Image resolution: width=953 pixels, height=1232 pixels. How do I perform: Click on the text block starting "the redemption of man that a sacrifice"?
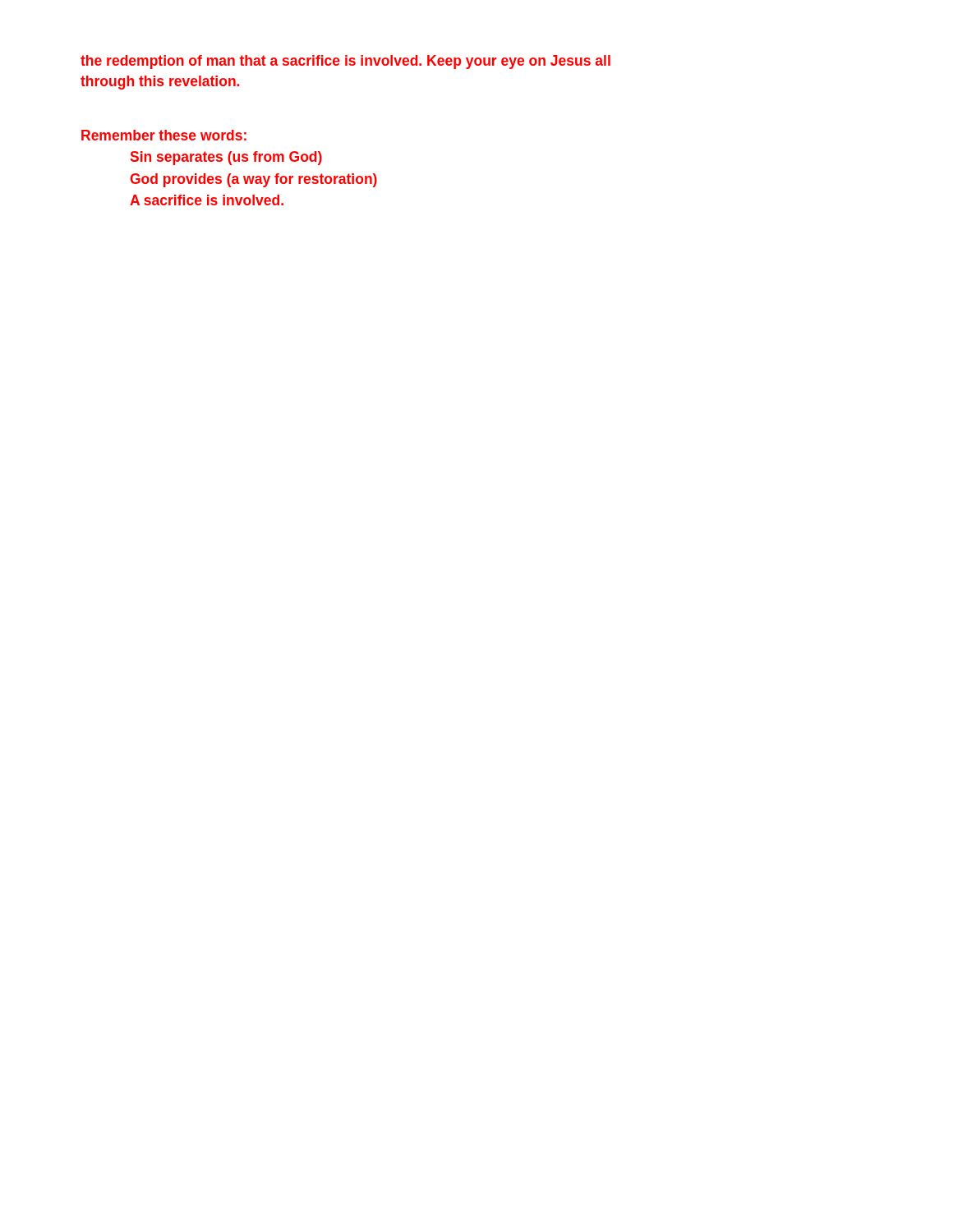(x=346, y=71)
